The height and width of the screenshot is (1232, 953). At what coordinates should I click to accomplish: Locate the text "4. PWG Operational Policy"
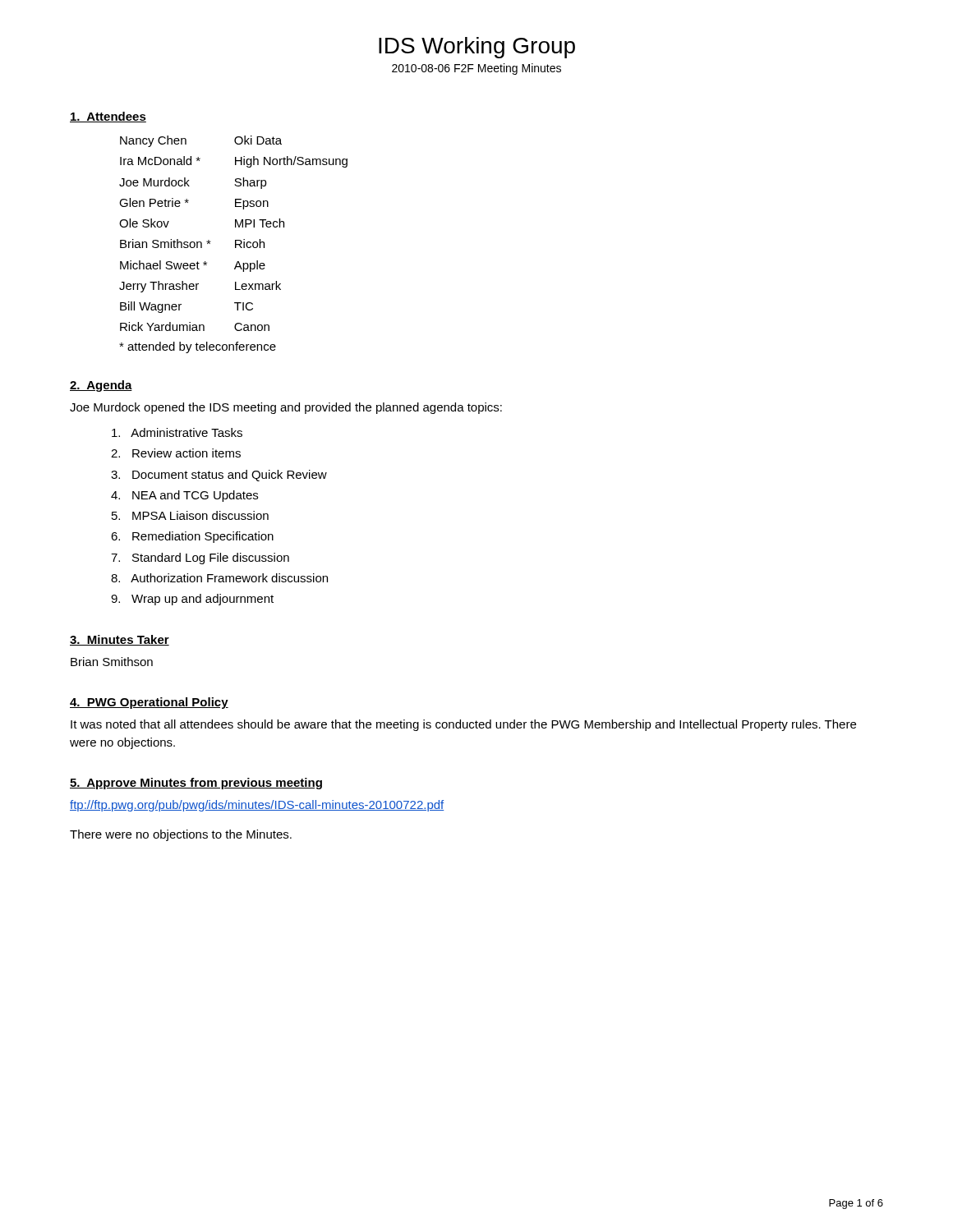pos(149,702)
